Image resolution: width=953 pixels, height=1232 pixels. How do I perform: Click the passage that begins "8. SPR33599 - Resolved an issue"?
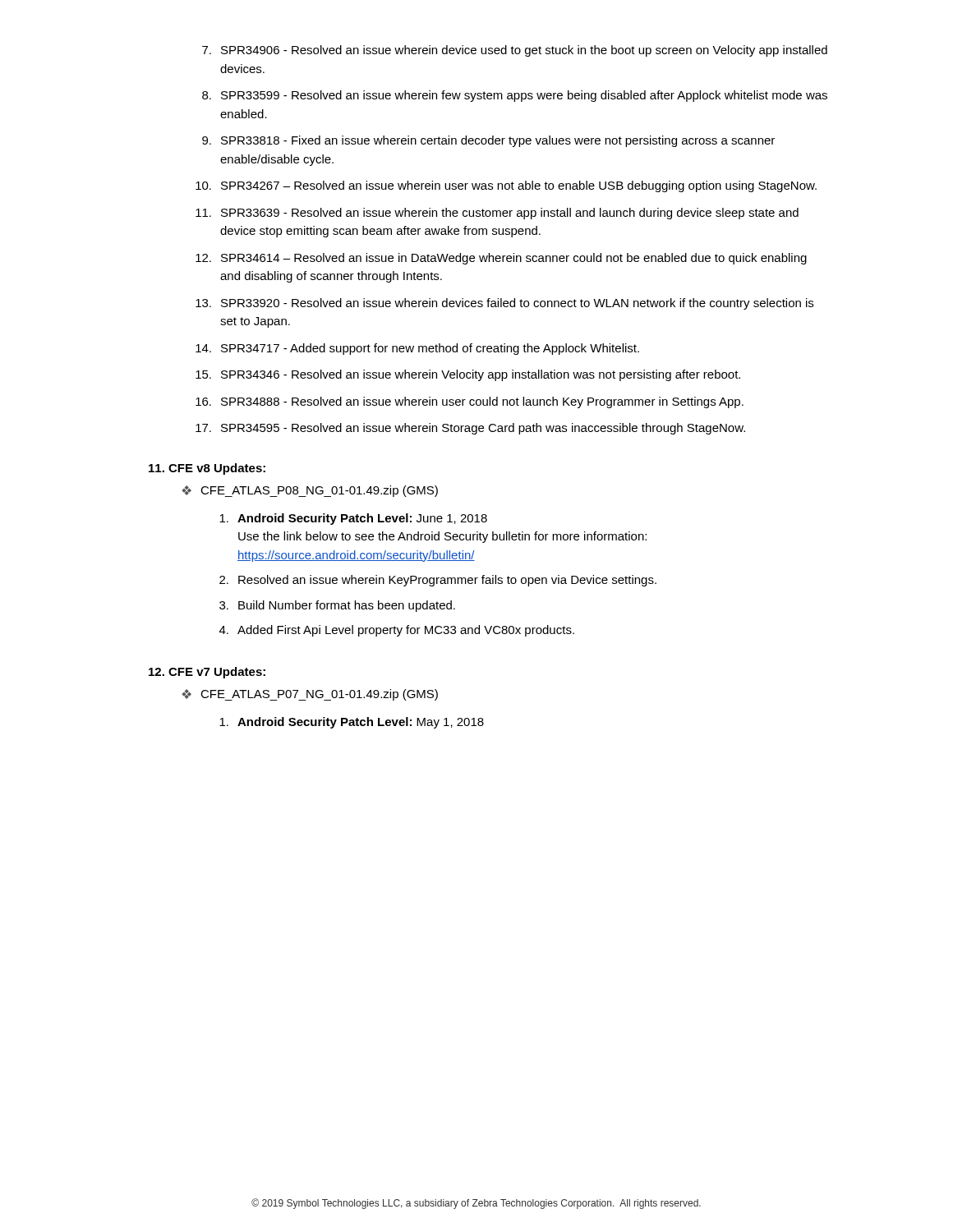[505, 105]
